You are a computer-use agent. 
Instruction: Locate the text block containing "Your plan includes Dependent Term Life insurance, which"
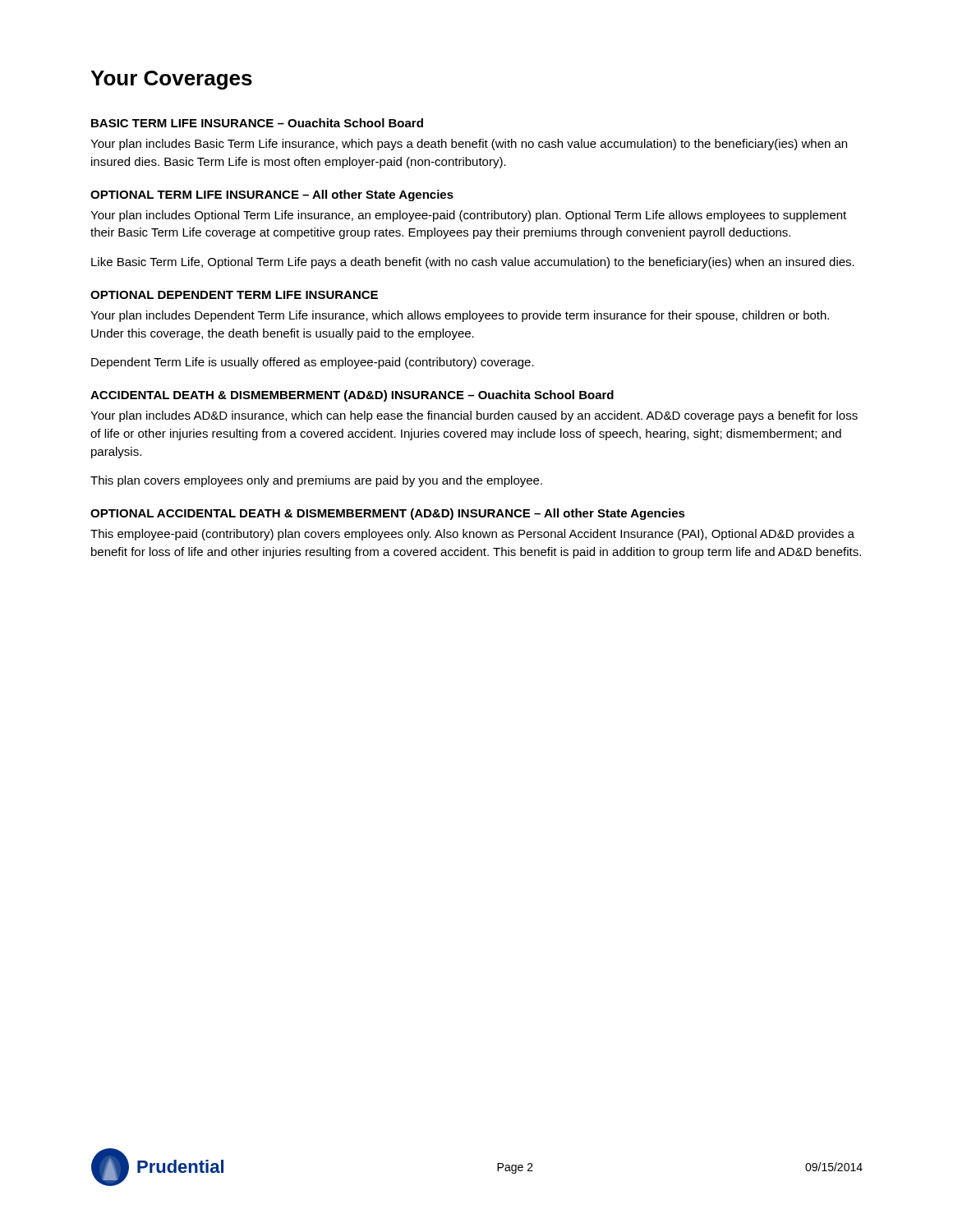[460, 324]
